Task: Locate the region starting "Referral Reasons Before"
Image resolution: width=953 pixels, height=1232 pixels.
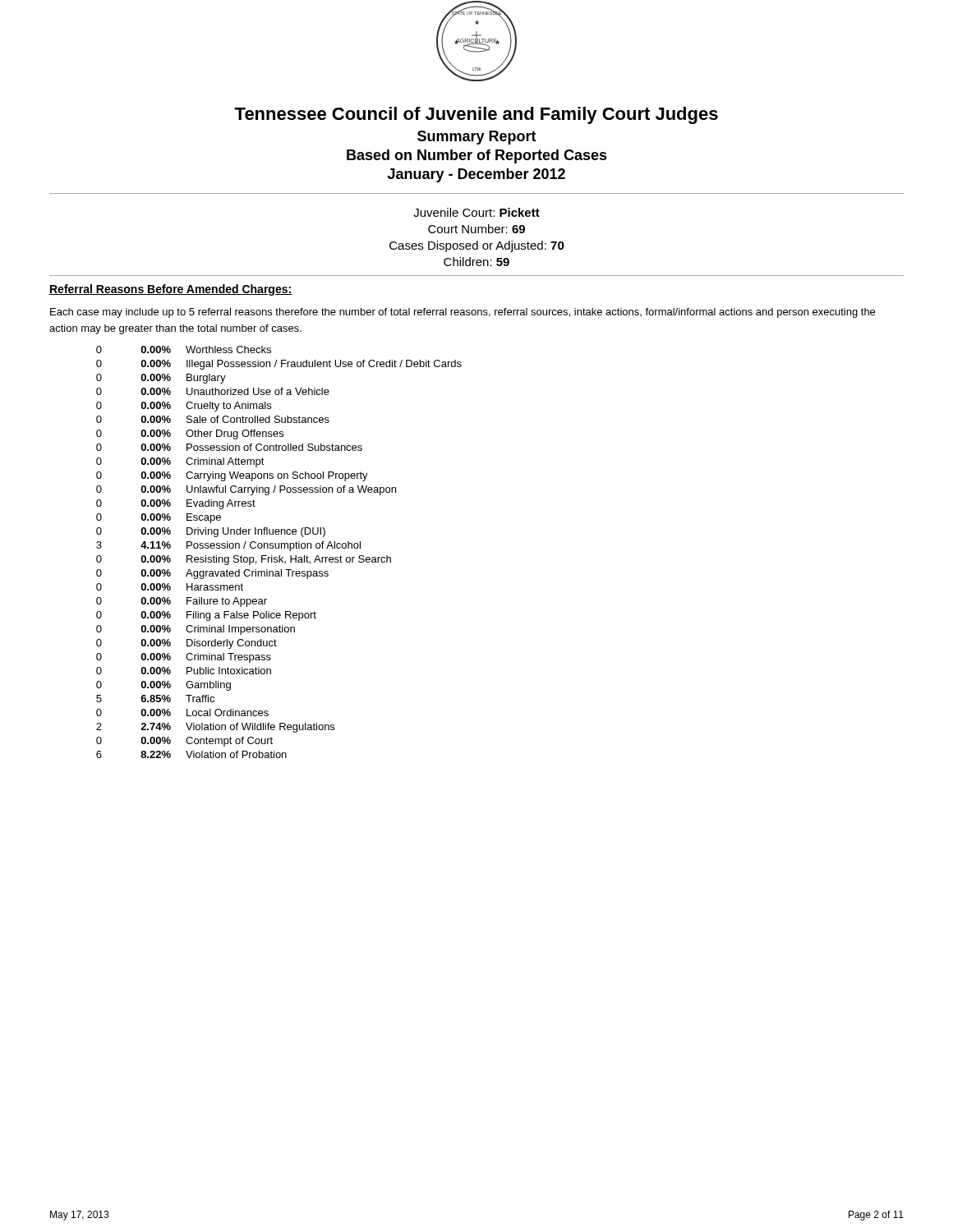Action: click(x=171, y=289)
